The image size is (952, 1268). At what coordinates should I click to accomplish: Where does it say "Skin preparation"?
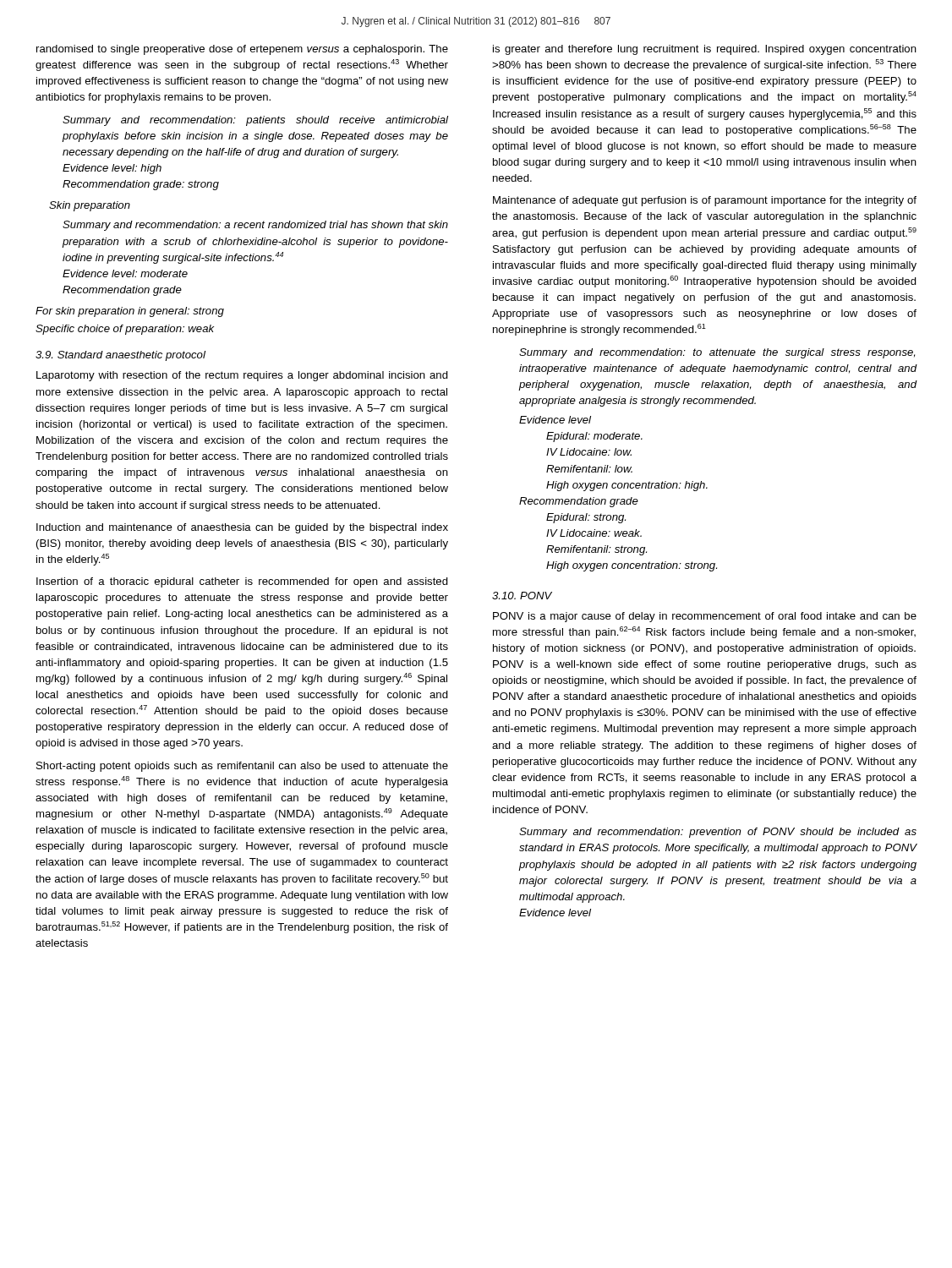[x=90, y=205]
